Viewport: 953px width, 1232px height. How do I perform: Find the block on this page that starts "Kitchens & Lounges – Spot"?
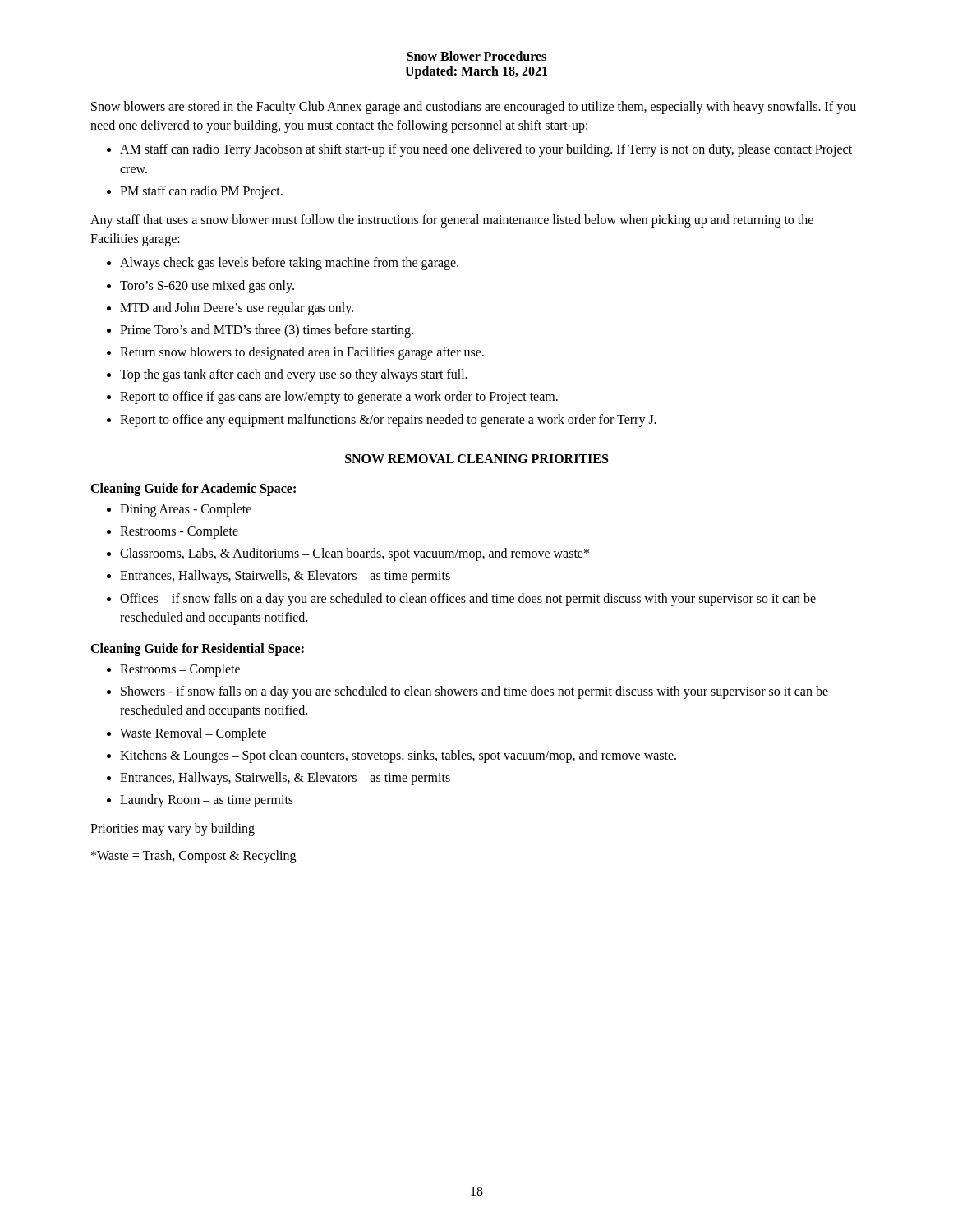tap(398, 755)
